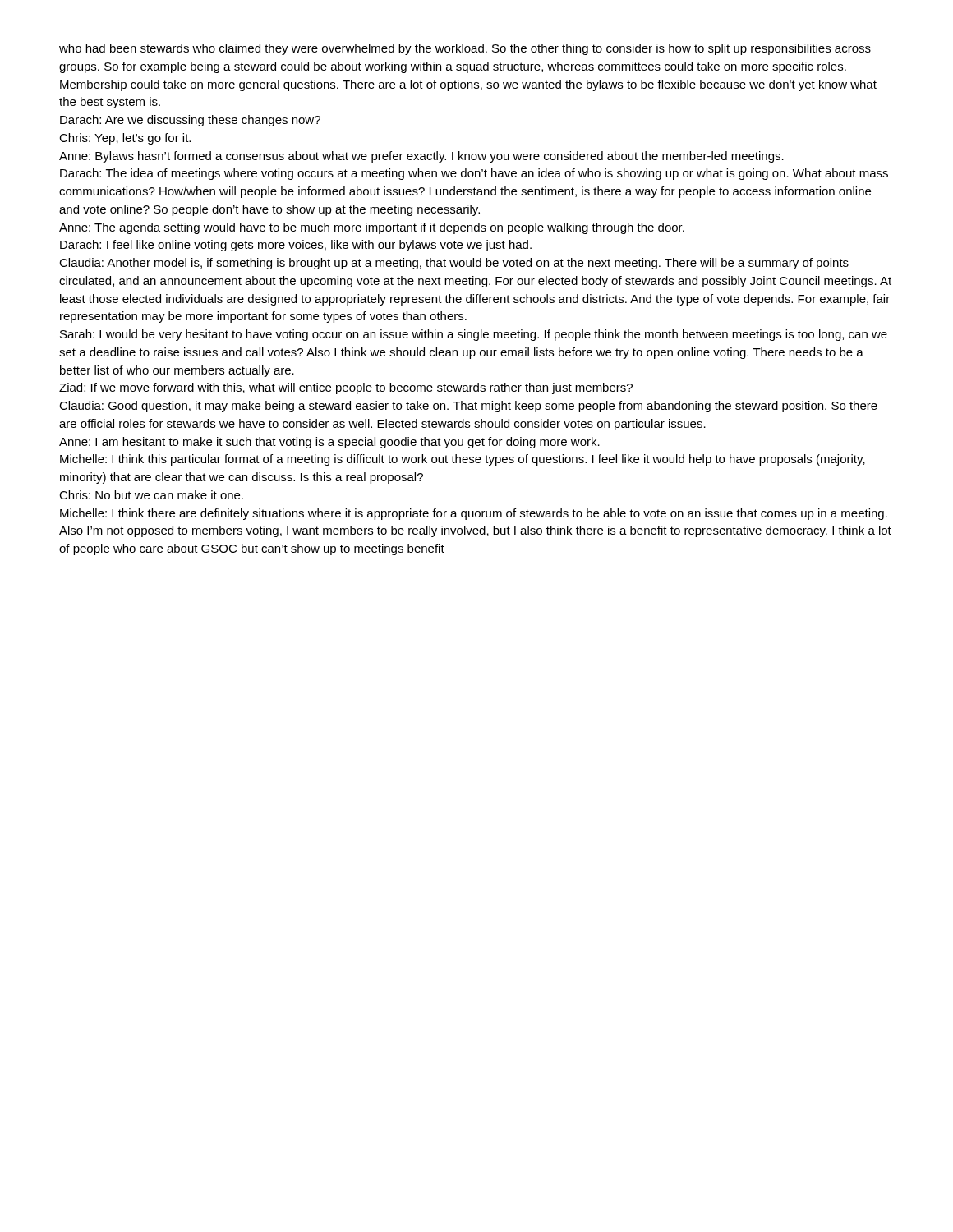Image resolution: width=953 pixels, height=1232 pixels.
Task: Click on the text block starting "Anne: The agenda setting would have to"
Action: (476, 227)
